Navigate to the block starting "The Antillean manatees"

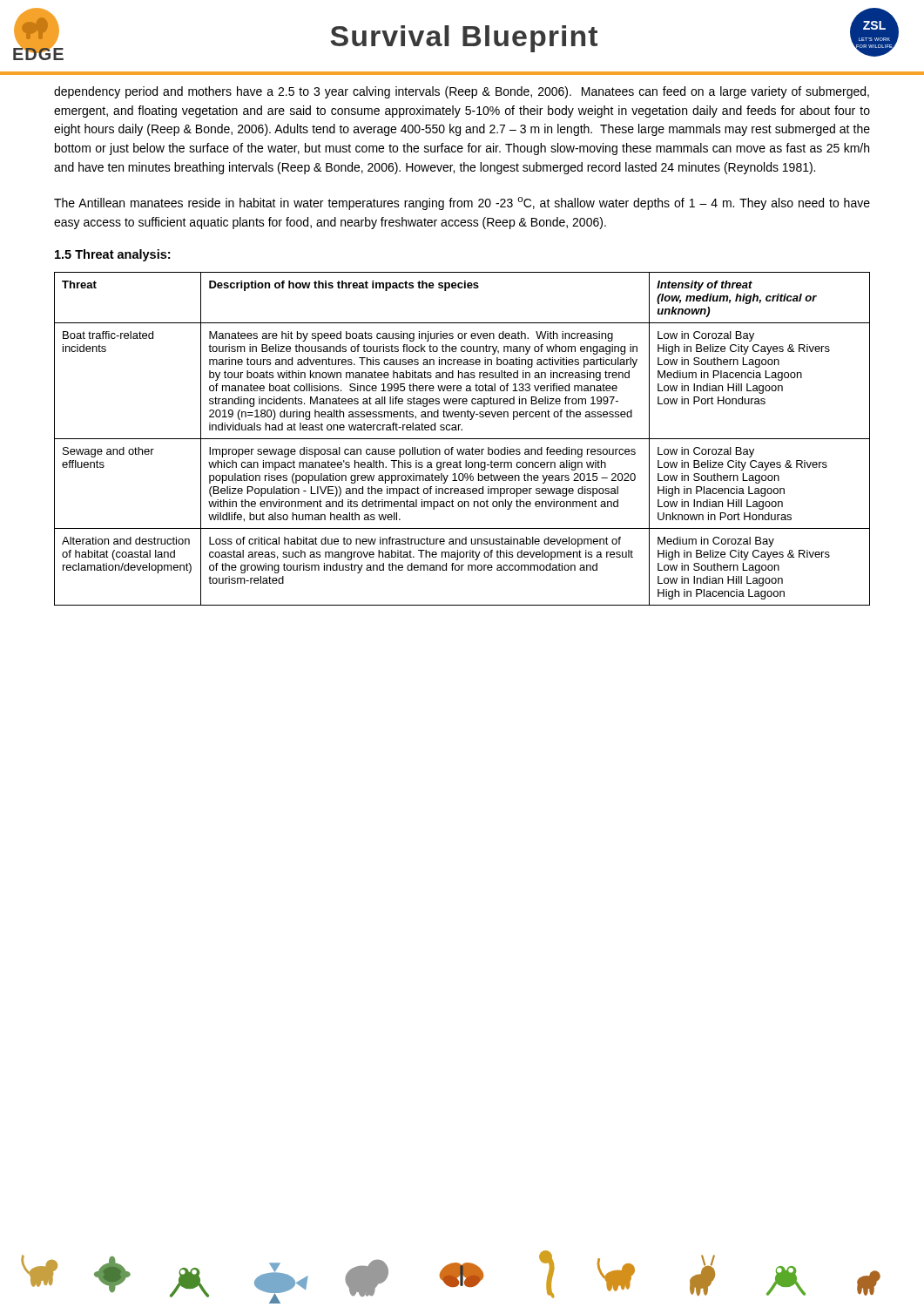(x=462, y=211)
